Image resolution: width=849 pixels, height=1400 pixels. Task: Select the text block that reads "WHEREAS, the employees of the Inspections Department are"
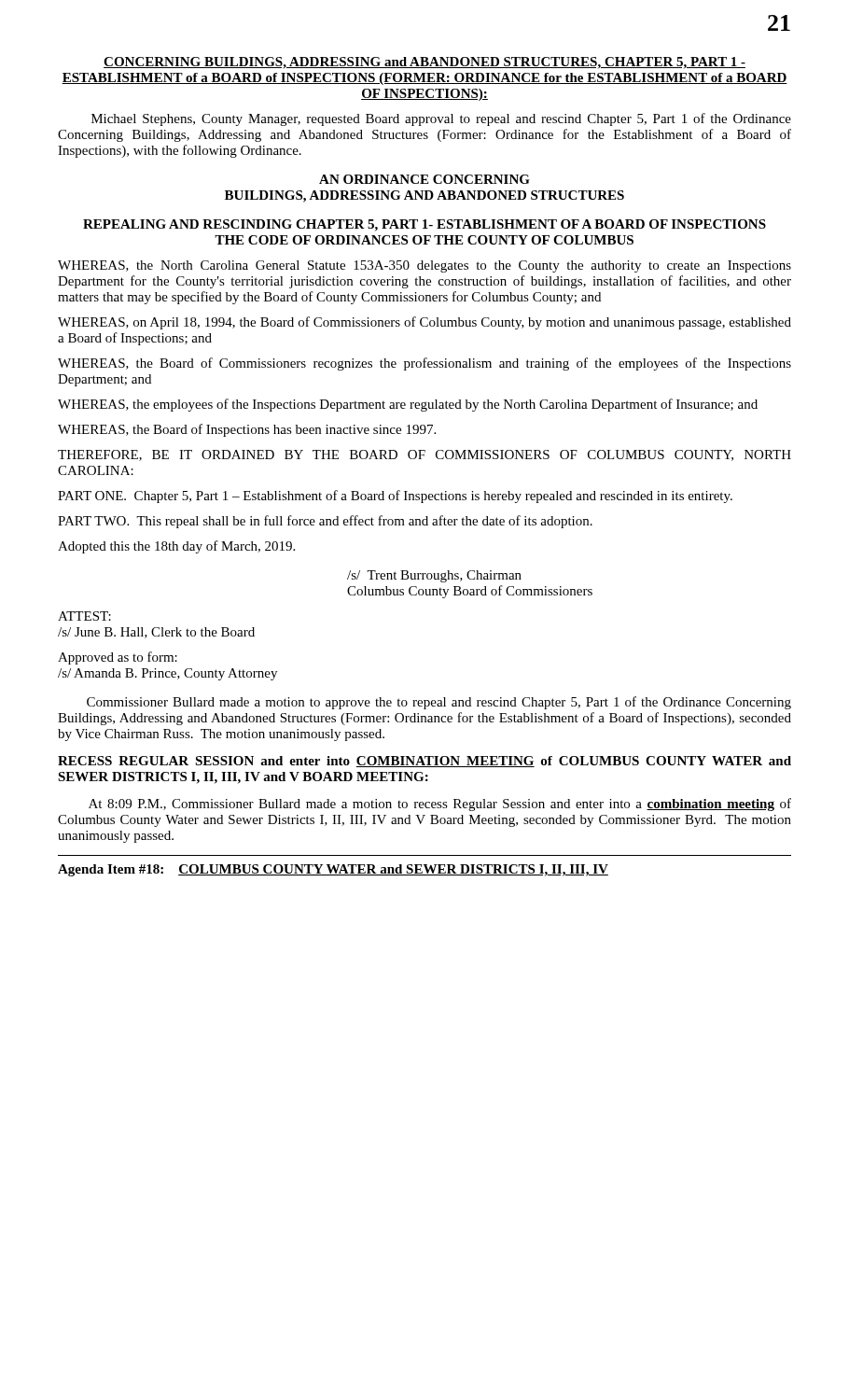[408, 404]
